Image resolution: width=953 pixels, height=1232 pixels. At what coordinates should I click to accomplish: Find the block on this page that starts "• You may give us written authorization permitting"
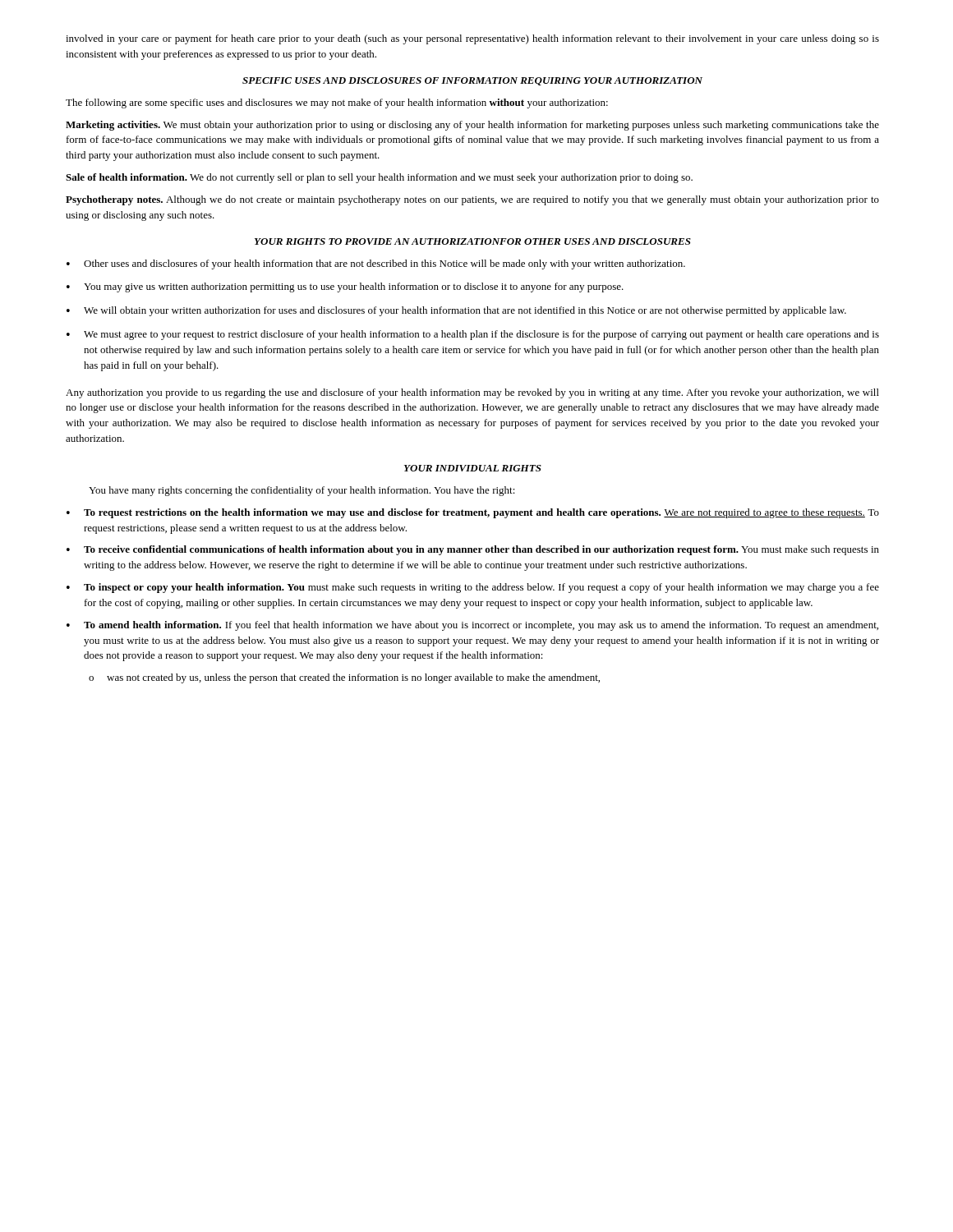click(x=472, y=288)
